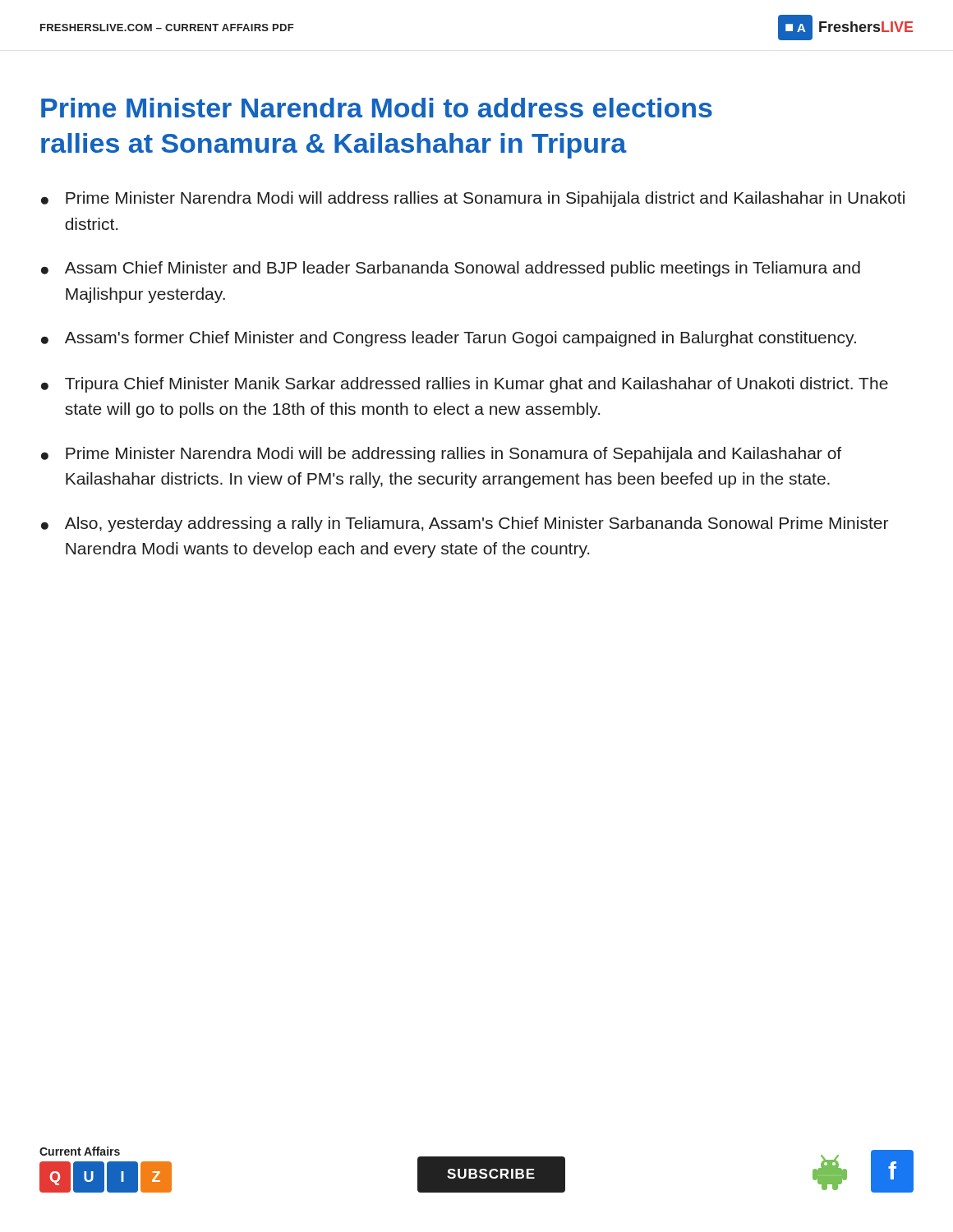Find the list item that says "Assam Chief Minister and"

coord(476,281)
